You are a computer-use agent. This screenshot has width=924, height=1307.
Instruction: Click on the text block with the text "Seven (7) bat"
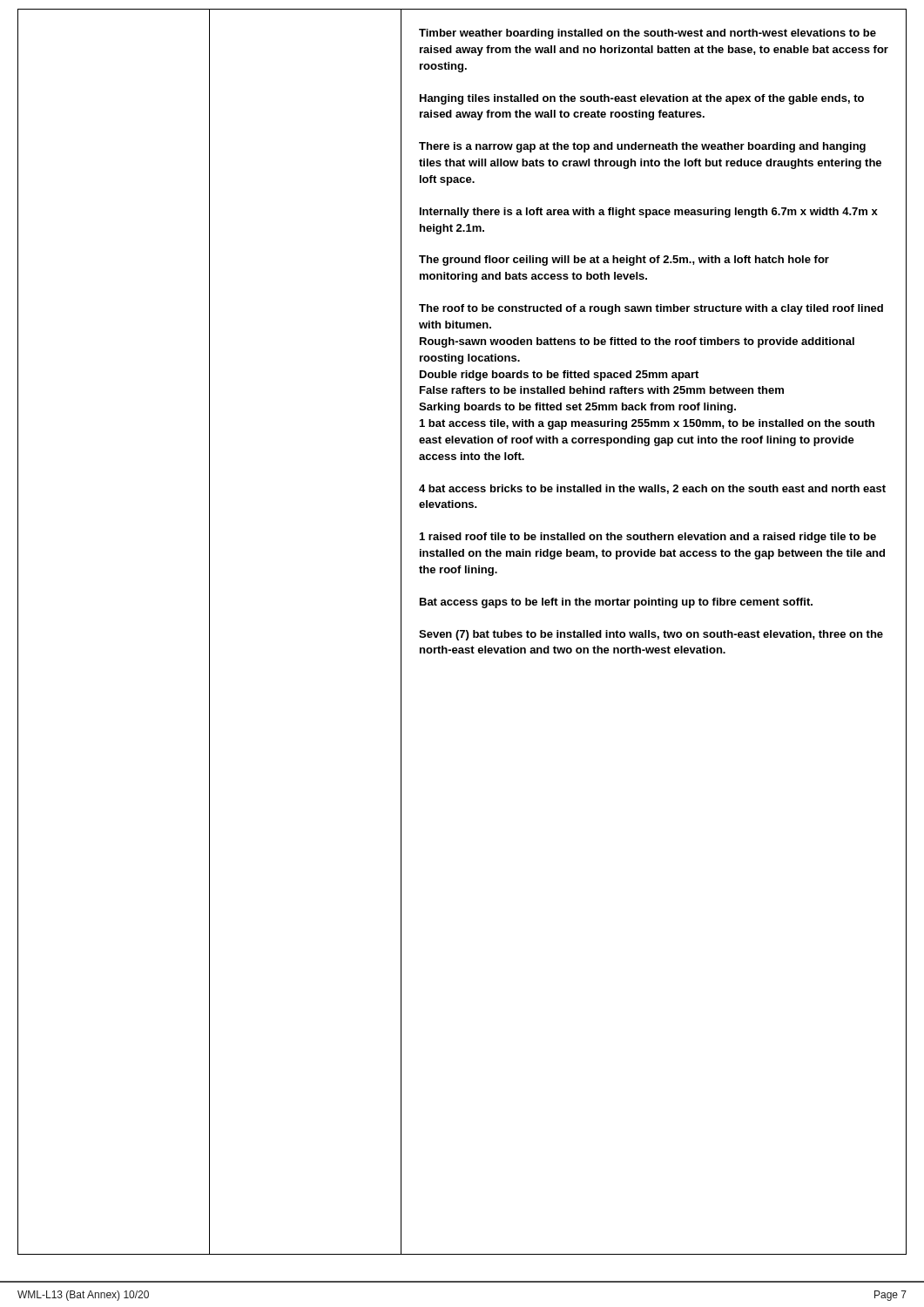click(x=651, y=642)
